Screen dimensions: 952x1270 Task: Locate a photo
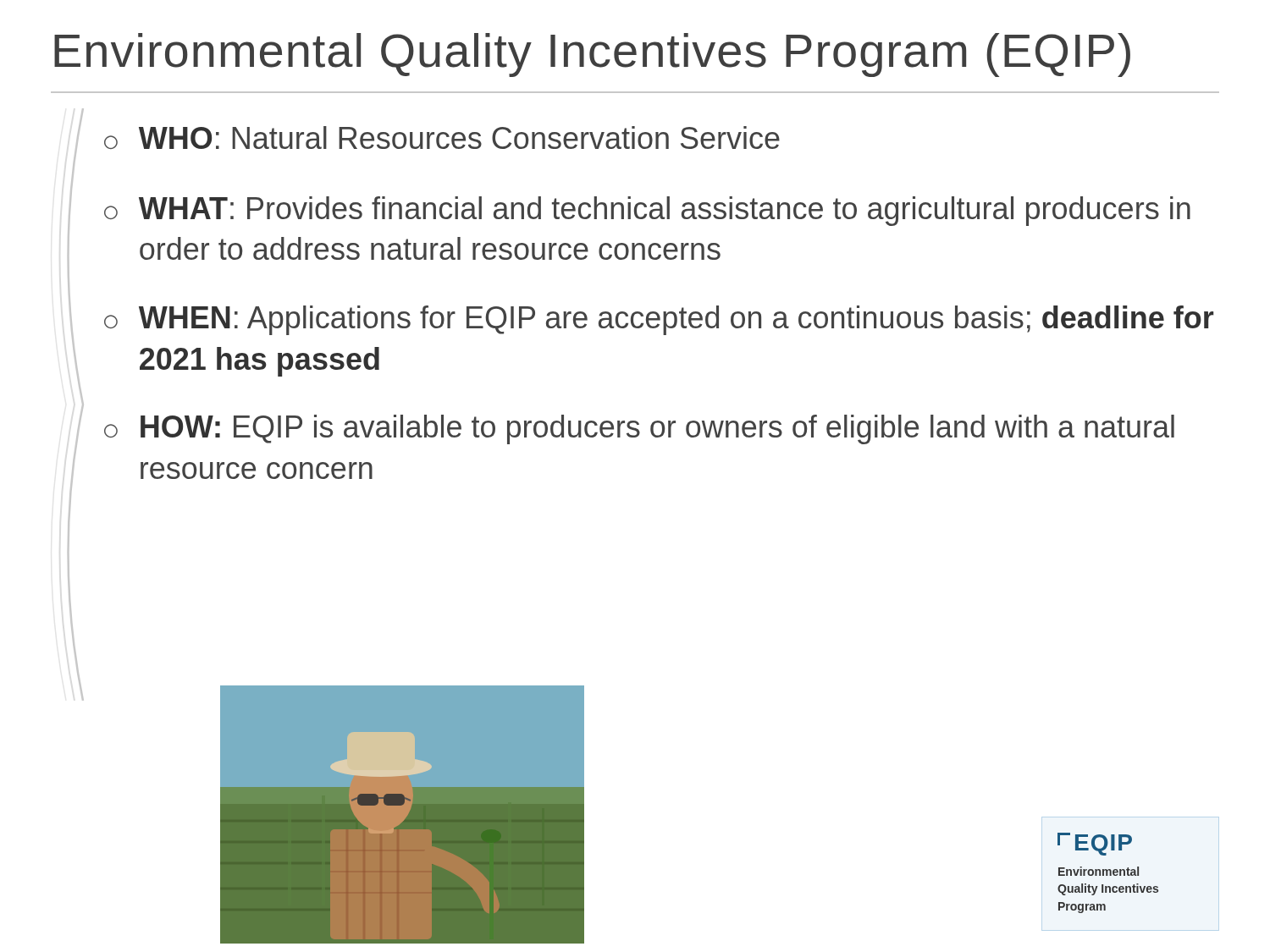coord(720,808)
